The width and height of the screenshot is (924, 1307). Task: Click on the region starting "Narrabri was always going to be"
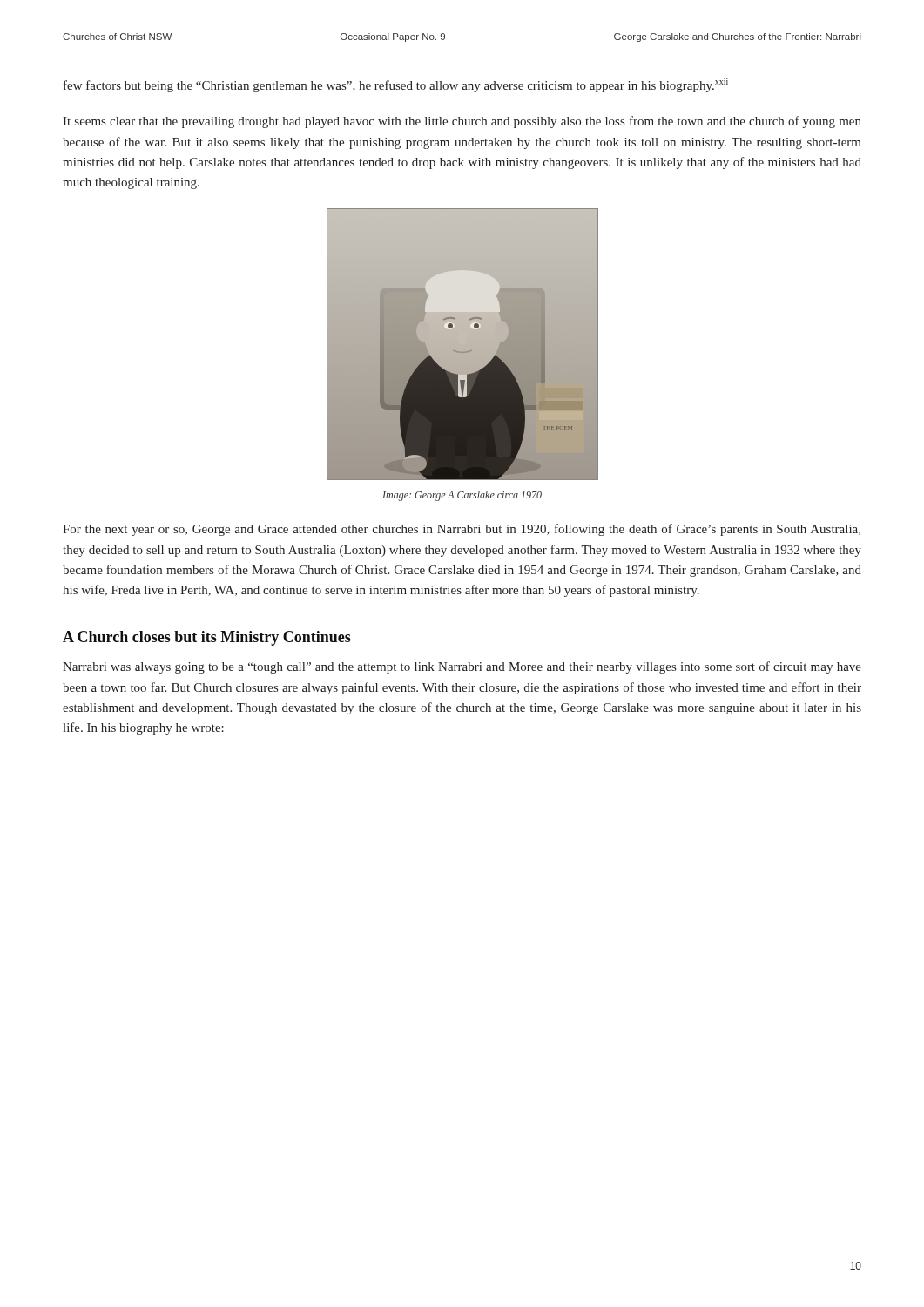point(462,697)
